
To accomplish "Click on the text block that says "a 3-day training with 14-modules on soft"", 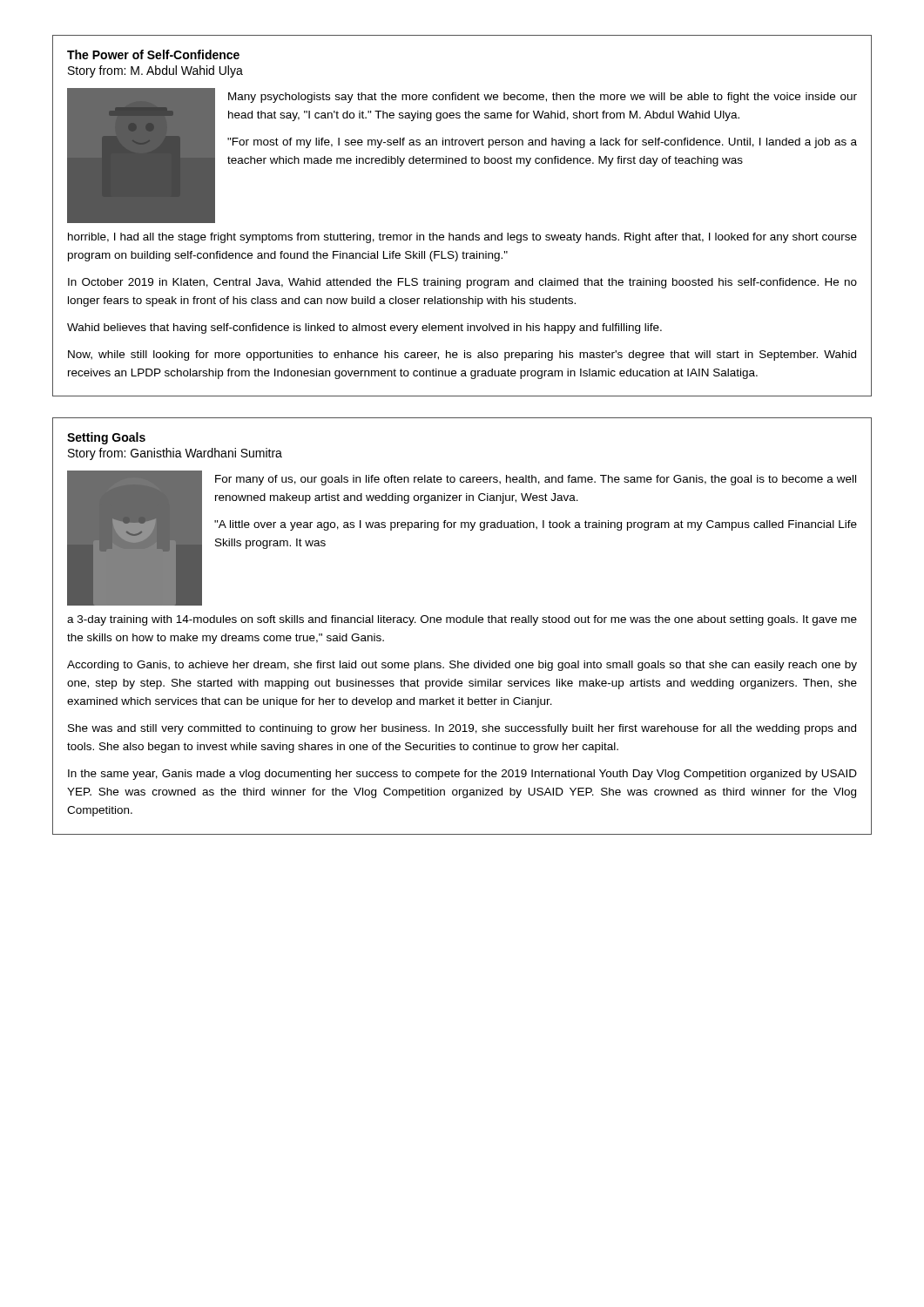I will [462, 629].
